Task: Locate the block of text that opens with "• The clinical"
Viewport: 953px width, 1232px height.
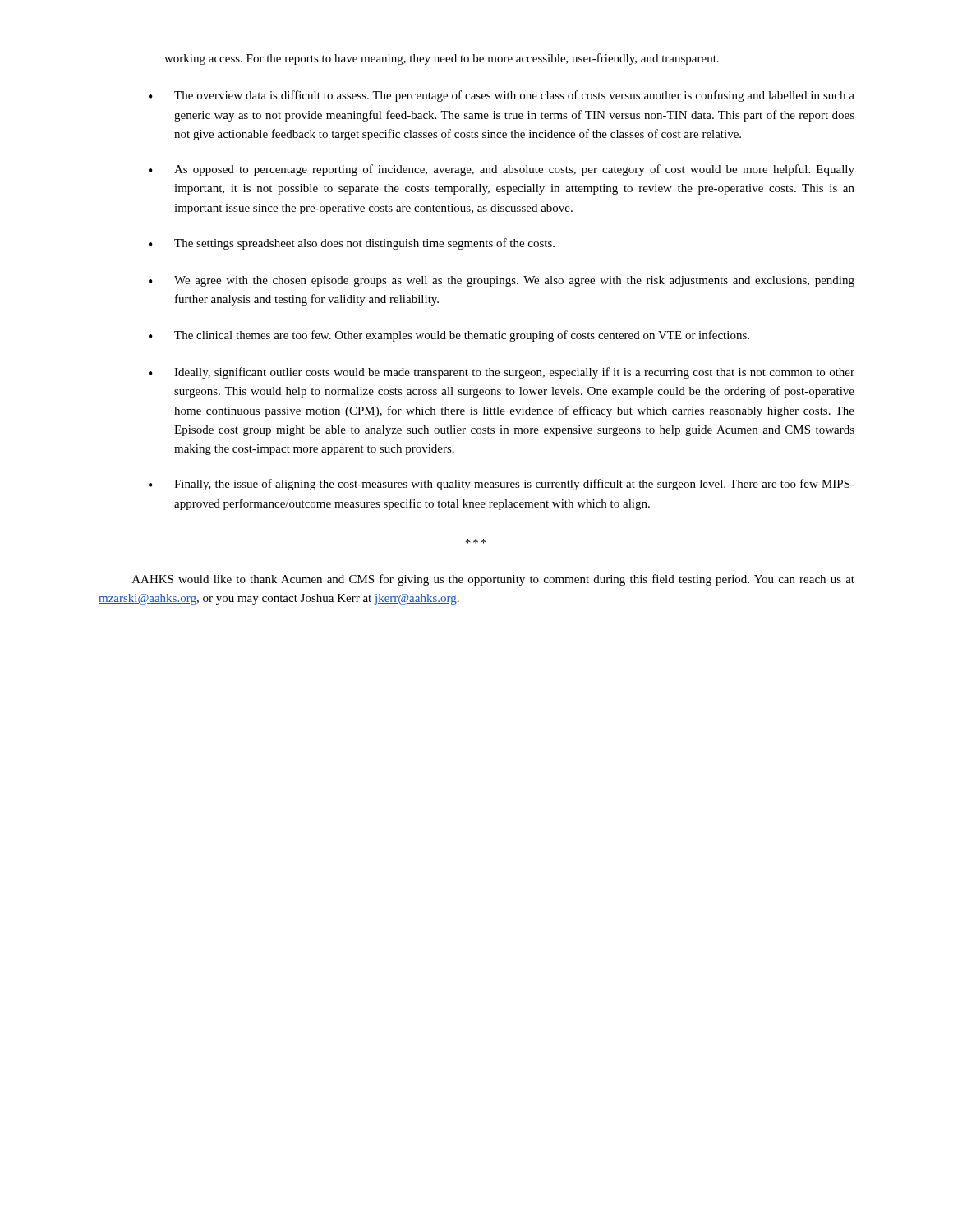Action: click(501, 336)
